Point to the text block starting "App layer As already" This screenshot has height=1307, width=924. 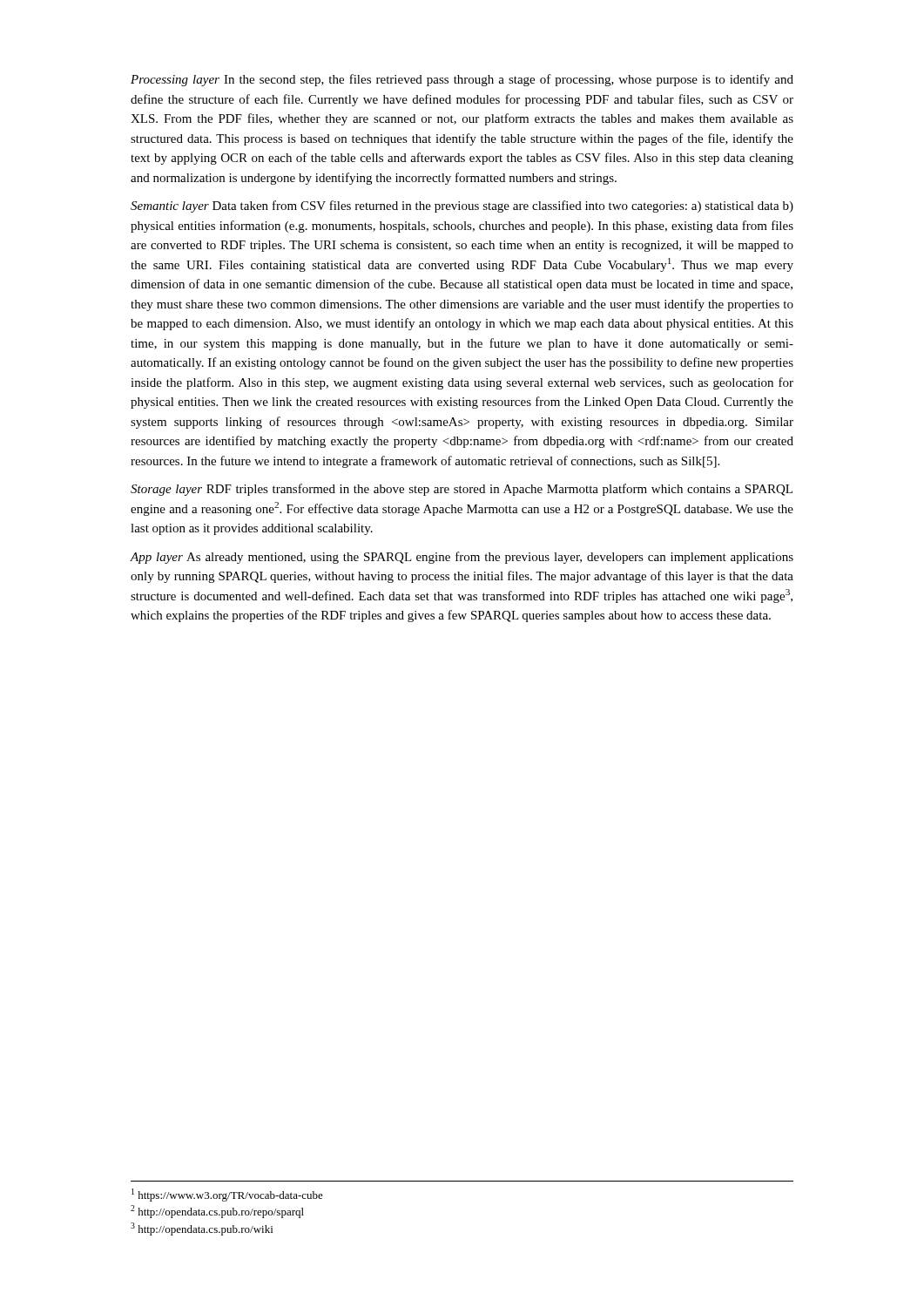(462, 586)
